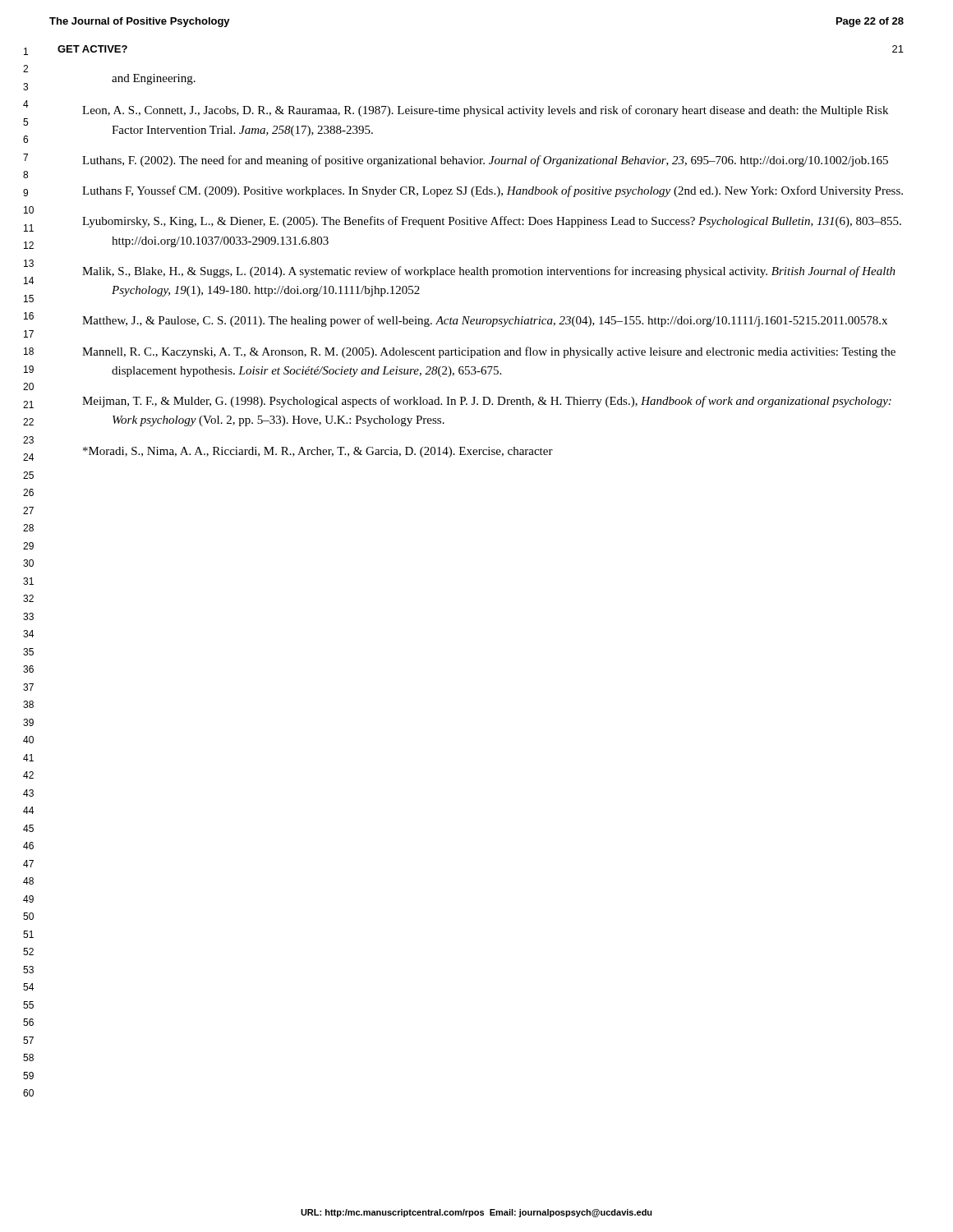953x1232 pixels.
Task: Select the list item that reads "Matthew, J., & Paulose, C."
Action: pyautogui.click(x=493, y=321)
